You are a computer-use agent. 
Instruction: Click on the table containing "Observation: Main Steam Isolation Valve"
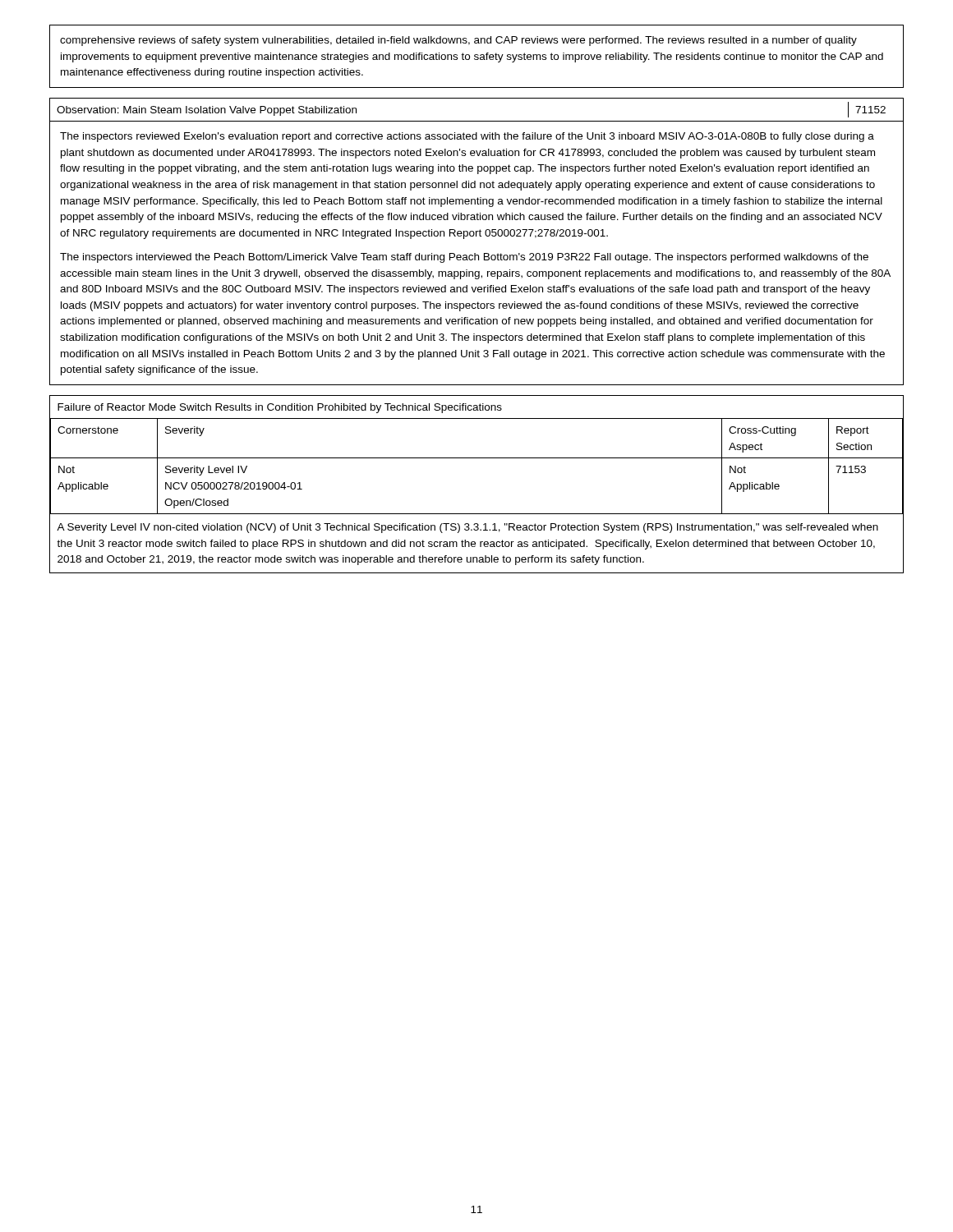[x=476, y=241]
